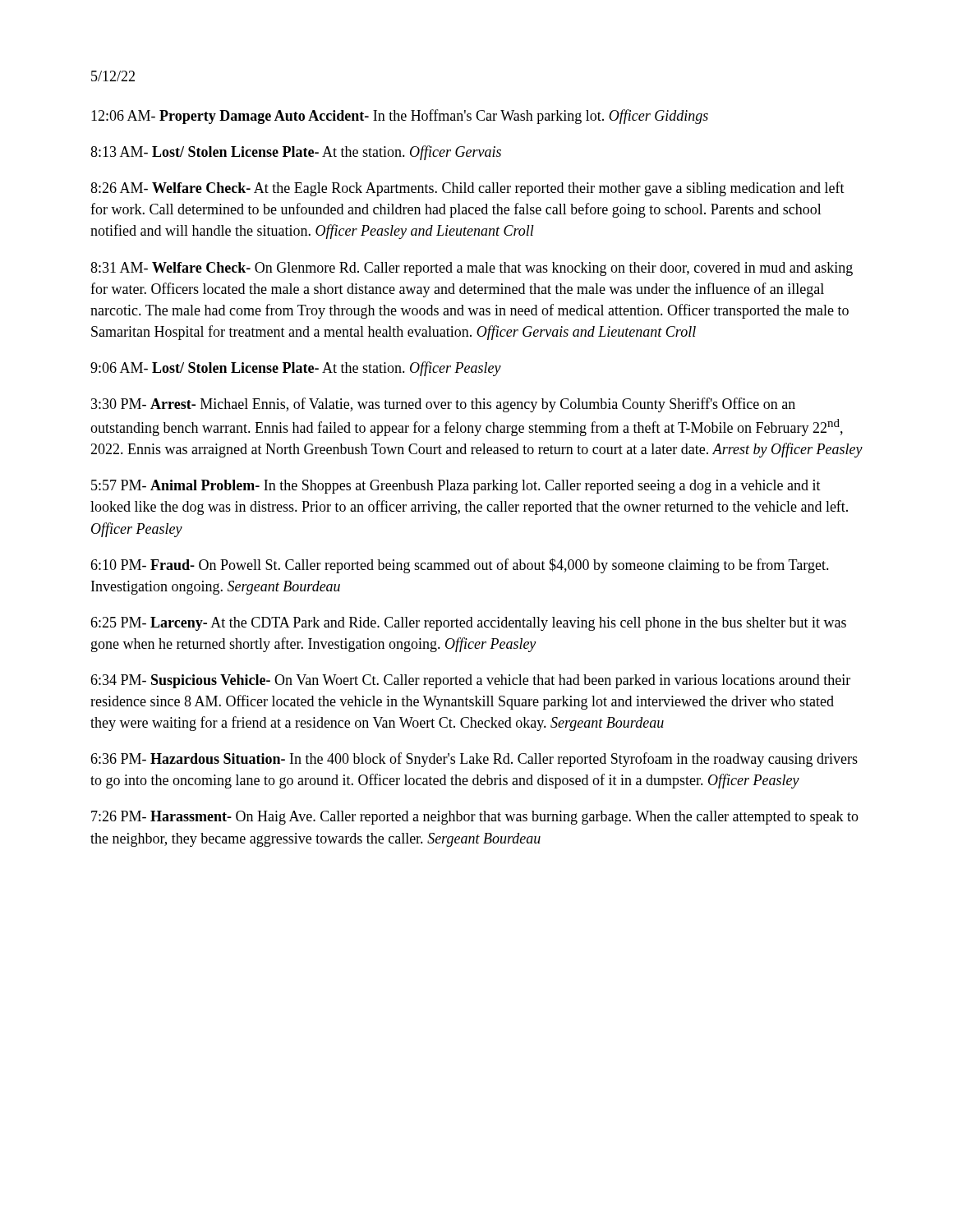
Task: Locate the text starting "8:26 AM- Welfare Check-"
Action: tap(467, 210)
